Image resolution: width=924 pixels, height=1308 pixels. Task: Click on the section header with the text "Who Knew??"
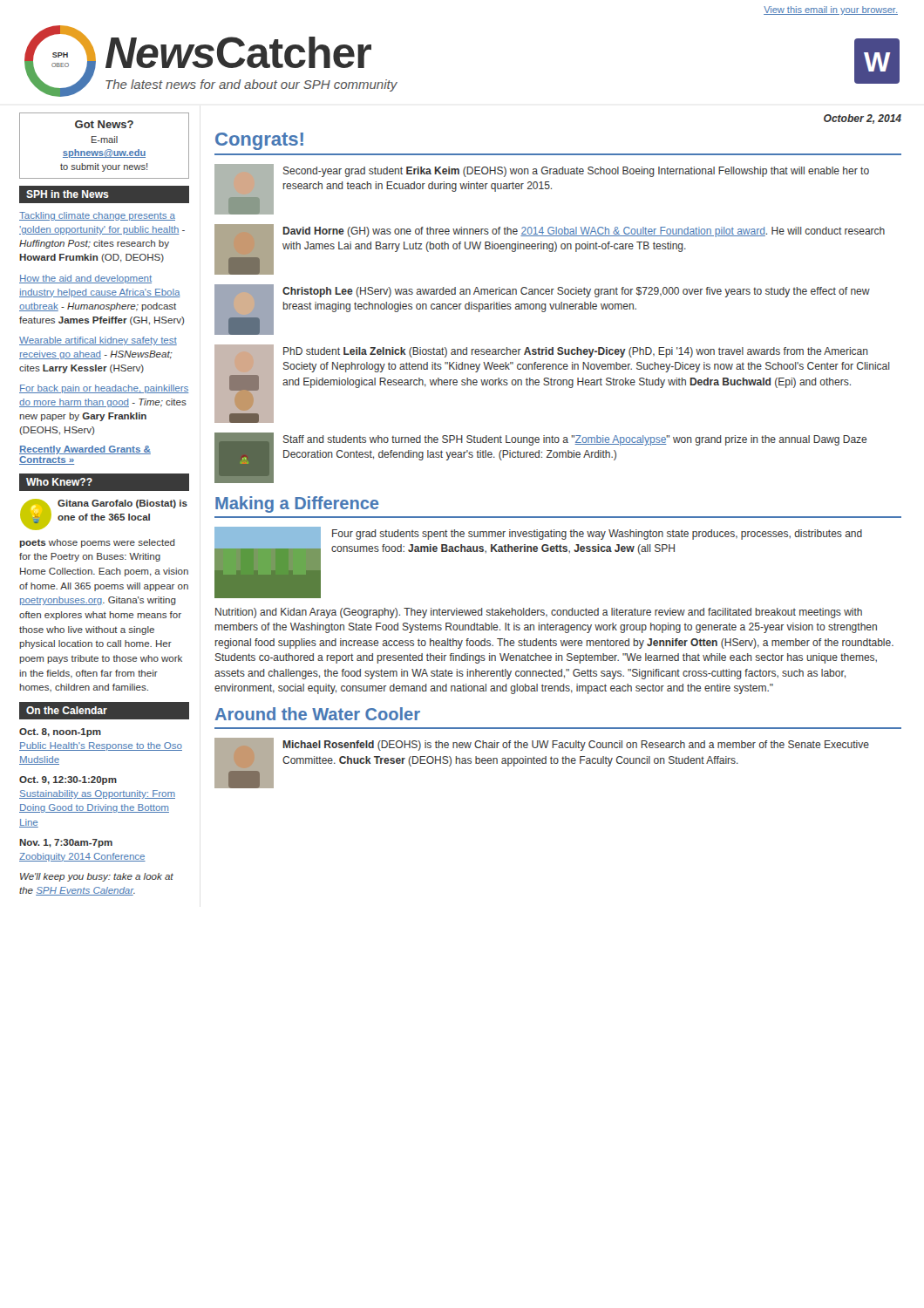click(x=59, y=482)
